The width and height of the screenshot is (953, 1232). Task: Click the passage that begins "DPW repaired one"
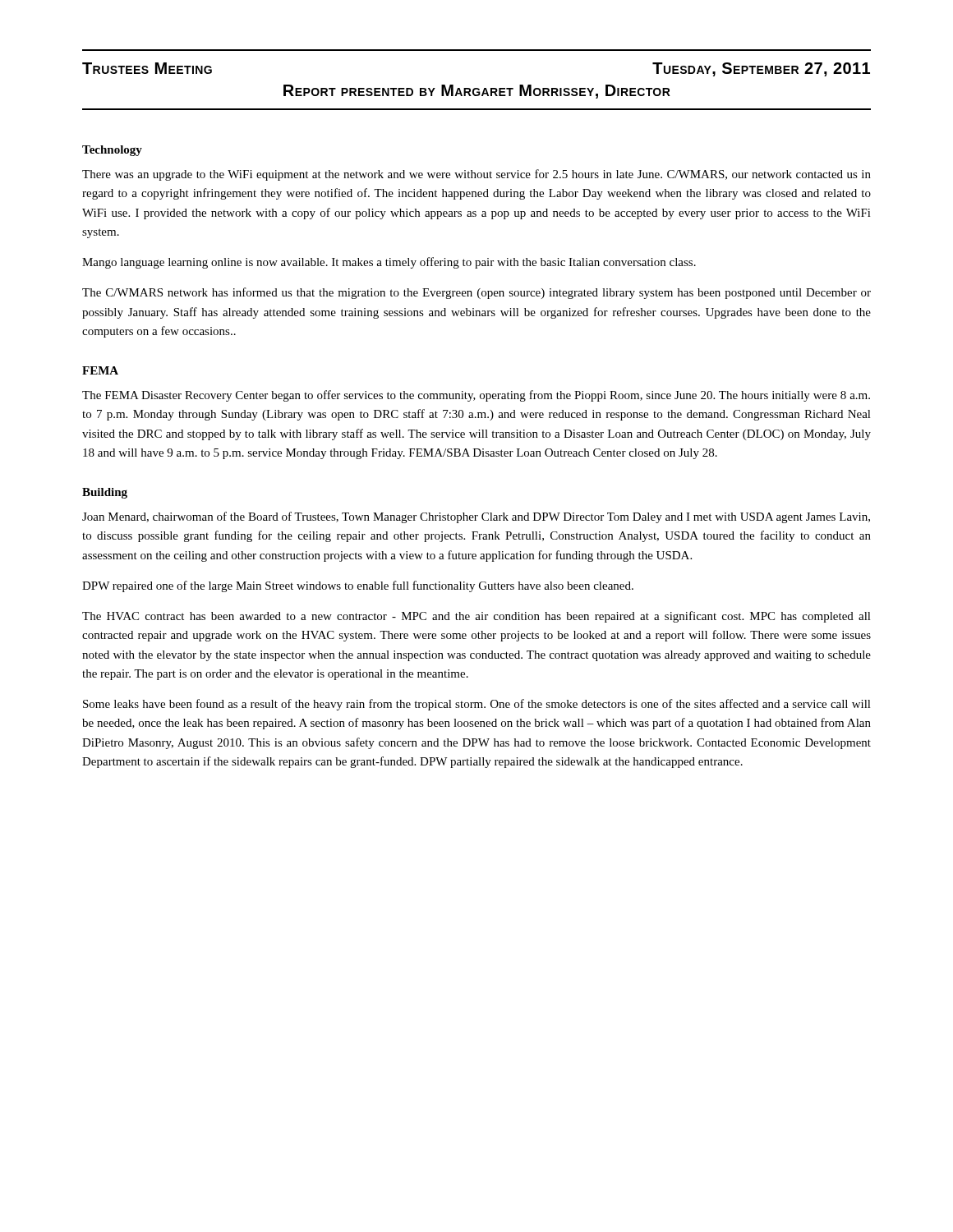[358, 585]
